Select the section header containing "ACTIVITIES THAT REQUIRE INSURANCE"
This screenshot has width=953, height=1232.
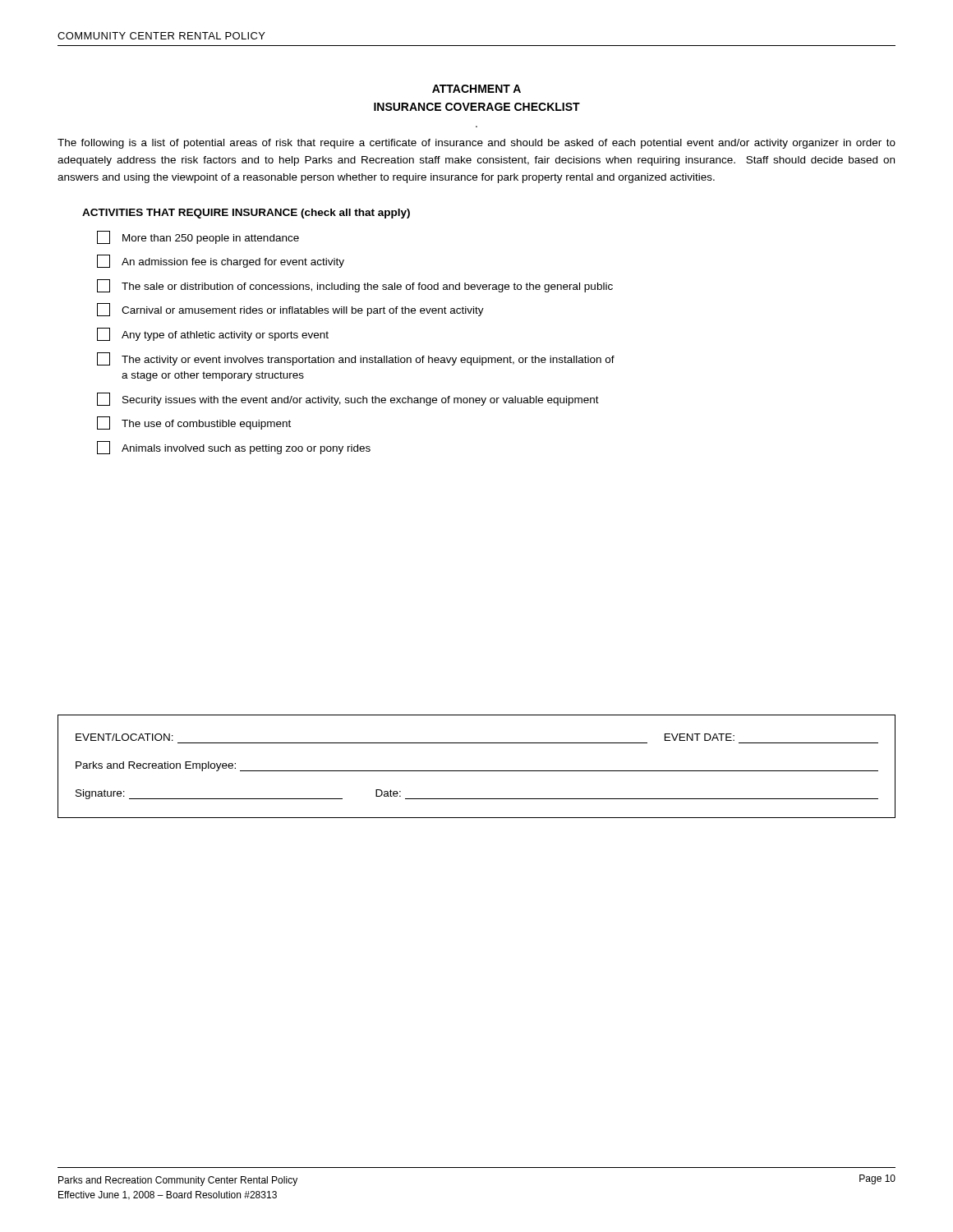point(246,212)
